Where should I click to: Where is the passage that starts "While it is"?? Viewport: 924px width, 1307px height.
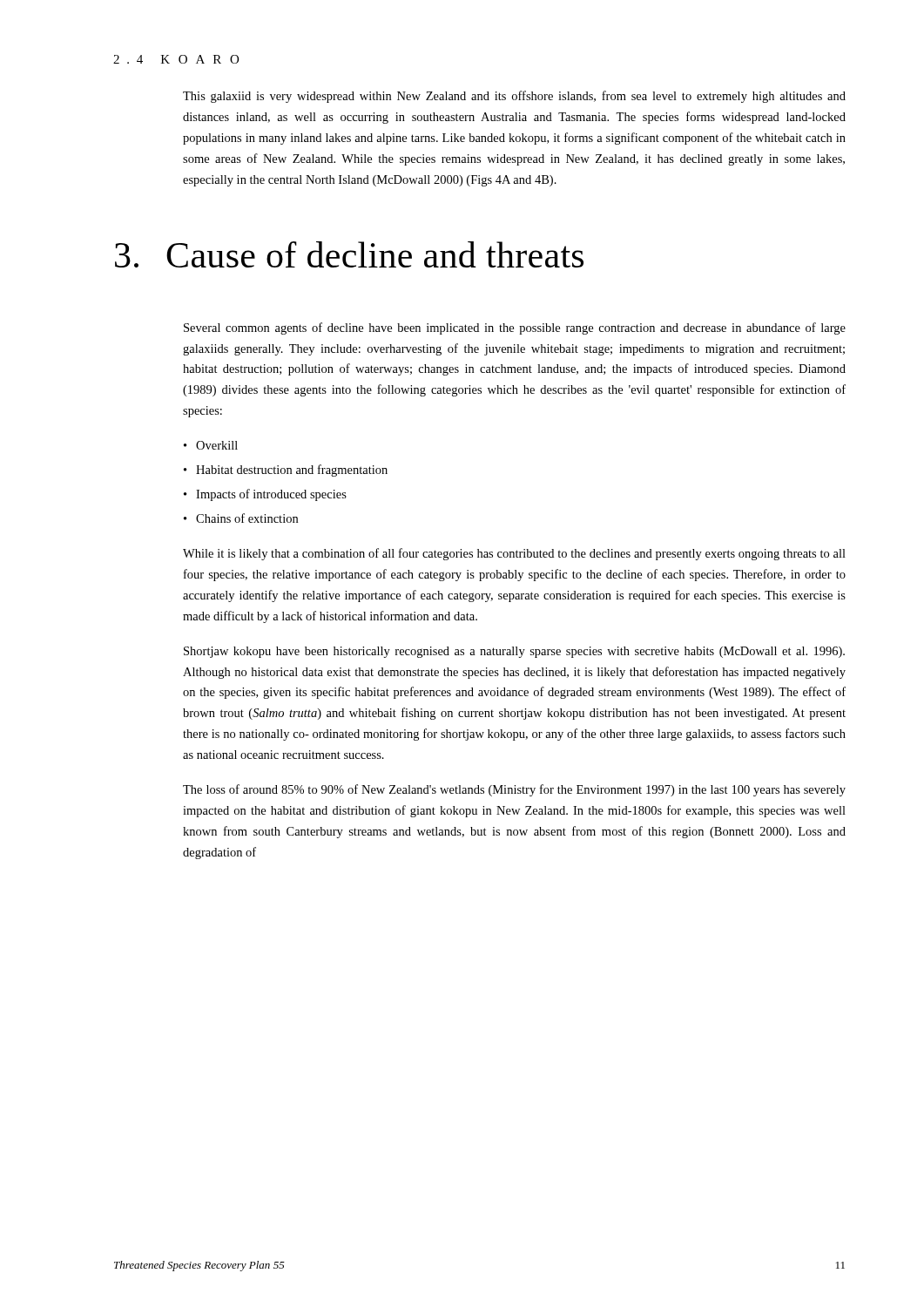click(x=514, y=584)
